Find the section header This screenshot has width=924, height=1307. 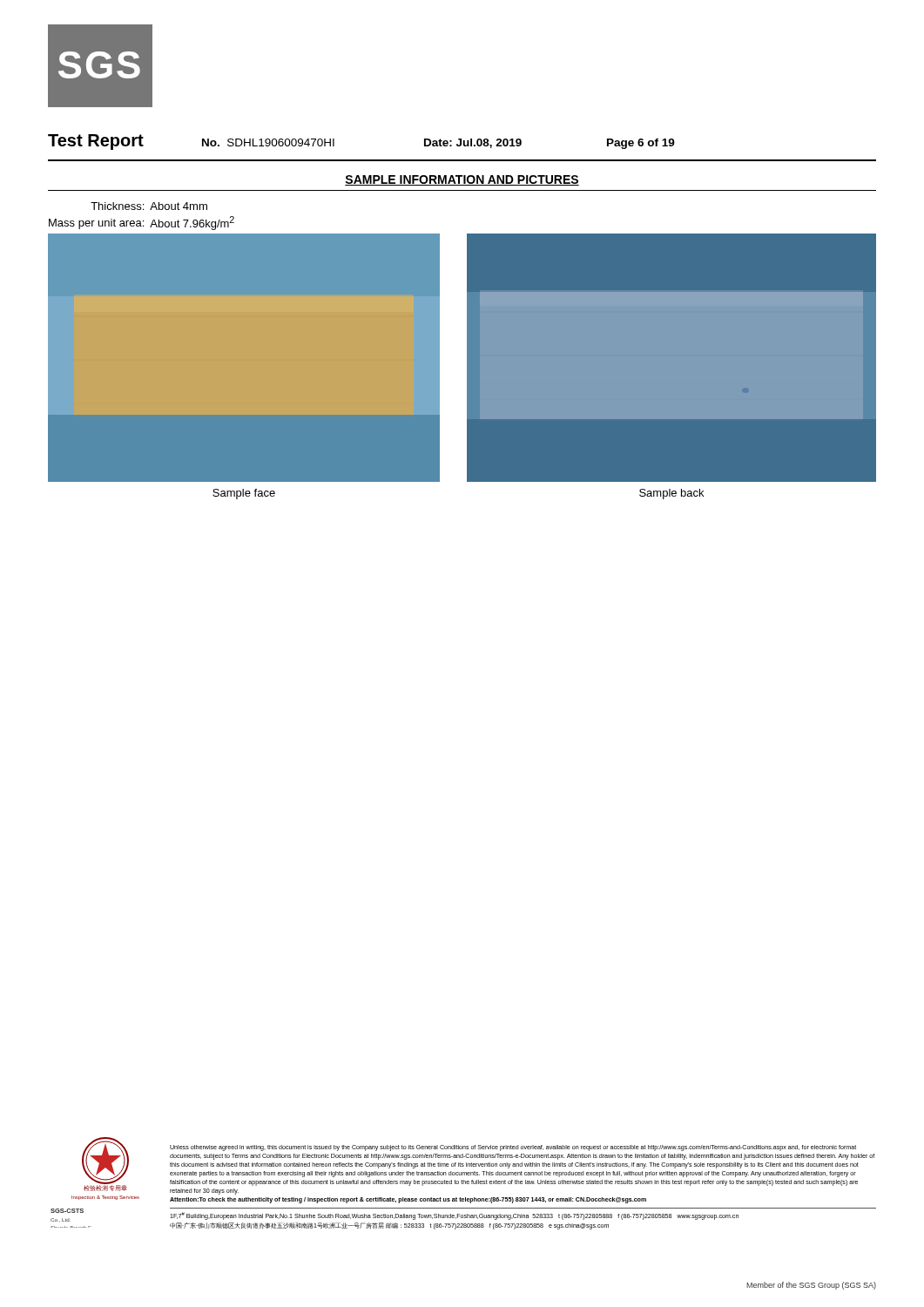point(462,182)
